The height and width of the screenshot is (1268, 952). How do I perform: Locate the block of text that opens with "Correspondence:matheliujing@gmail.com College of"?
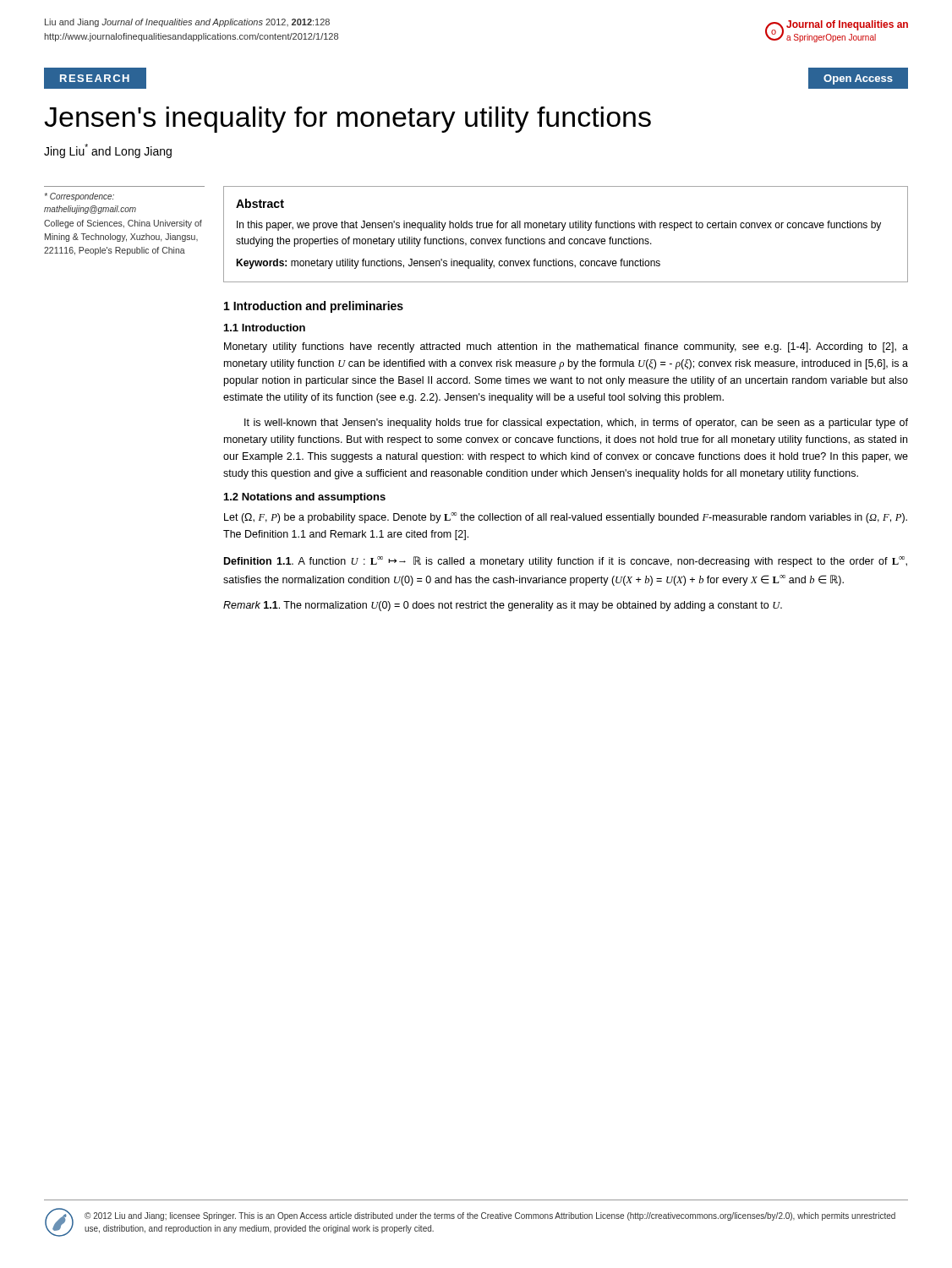pos(124,223)
